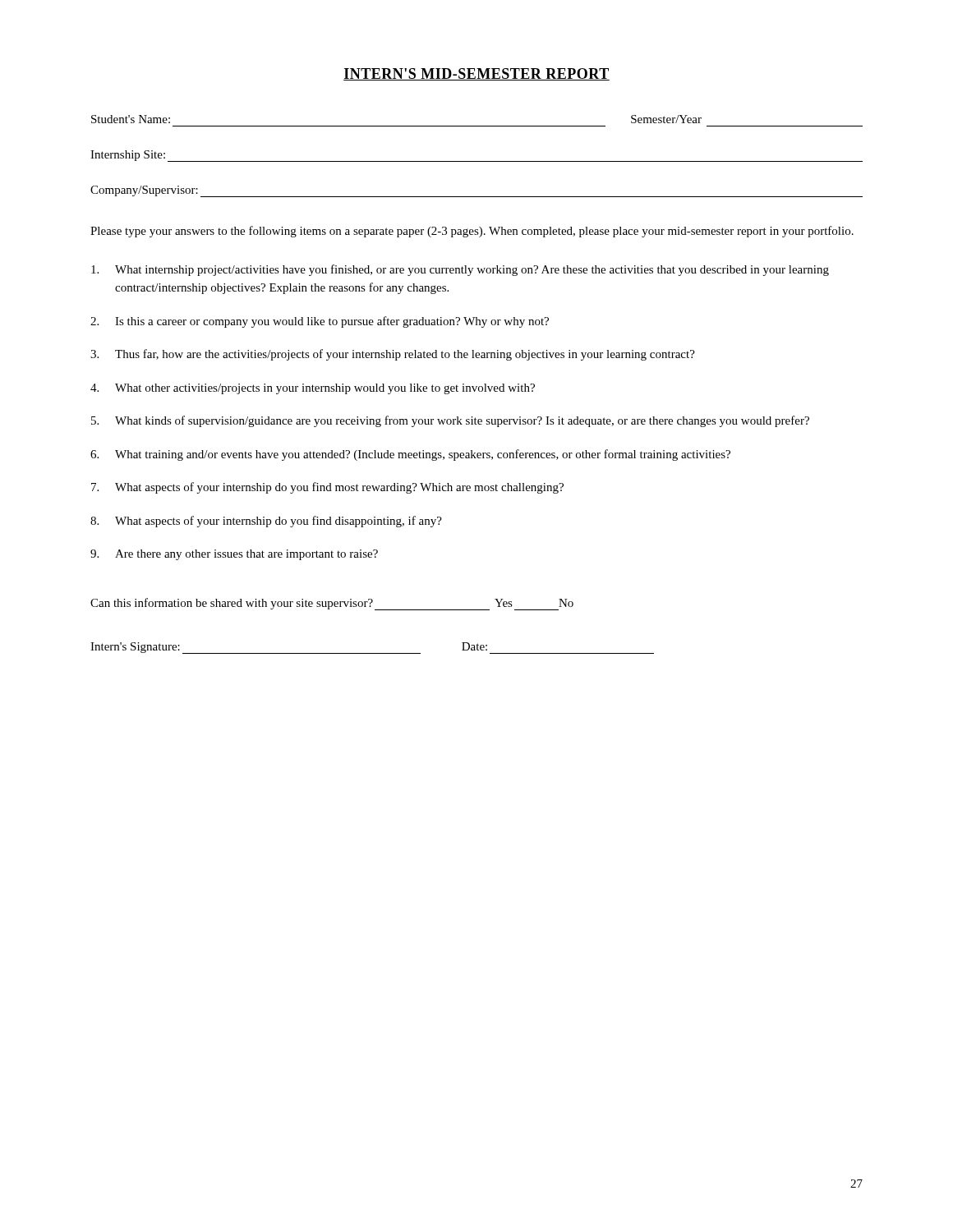Point to the block starting "Internship Site:"
The width and height of the screenshot is (953, 1232).
click(476, 155)
